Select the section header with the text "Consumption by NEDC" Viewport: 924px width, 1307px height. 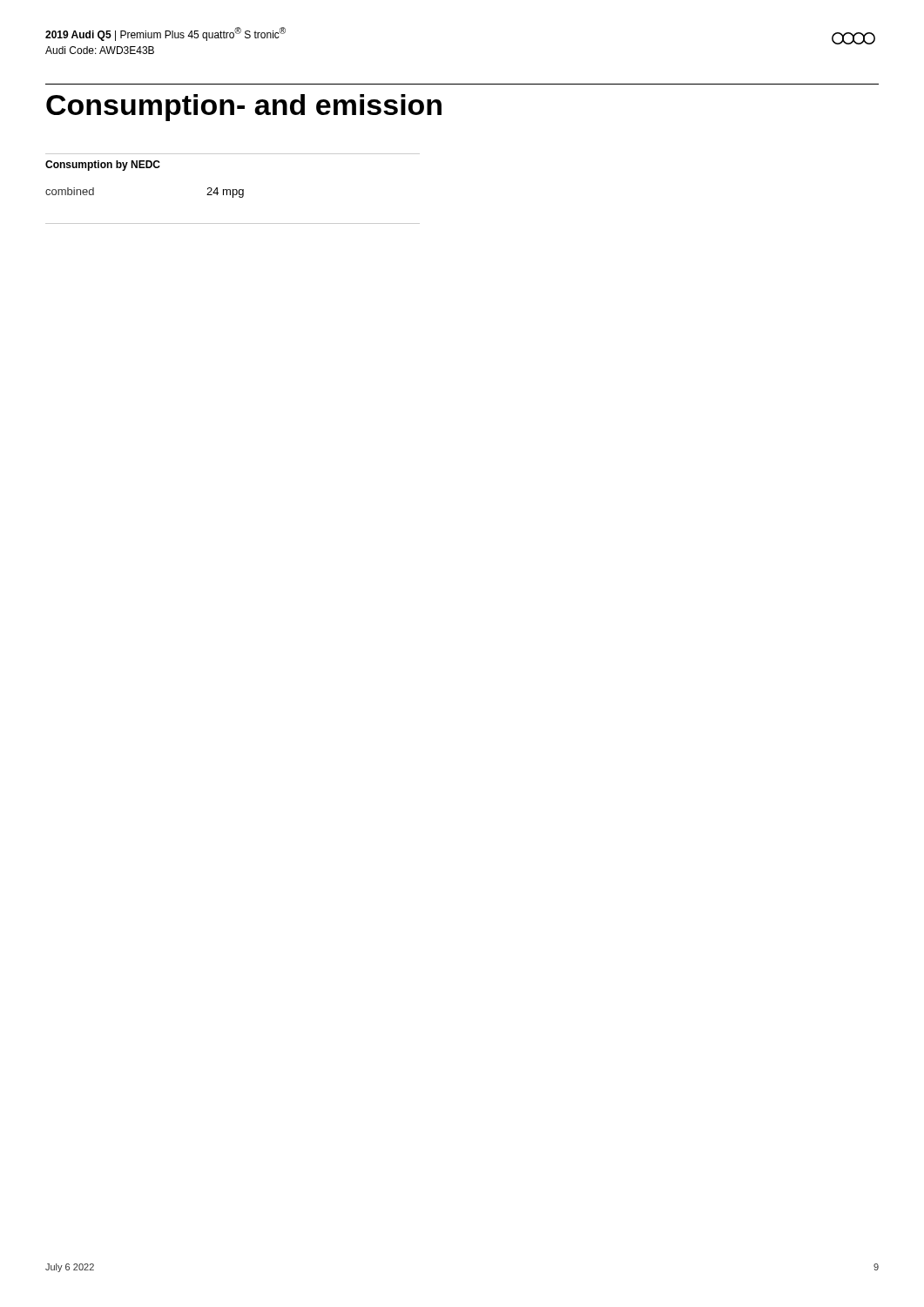[103, 165]
